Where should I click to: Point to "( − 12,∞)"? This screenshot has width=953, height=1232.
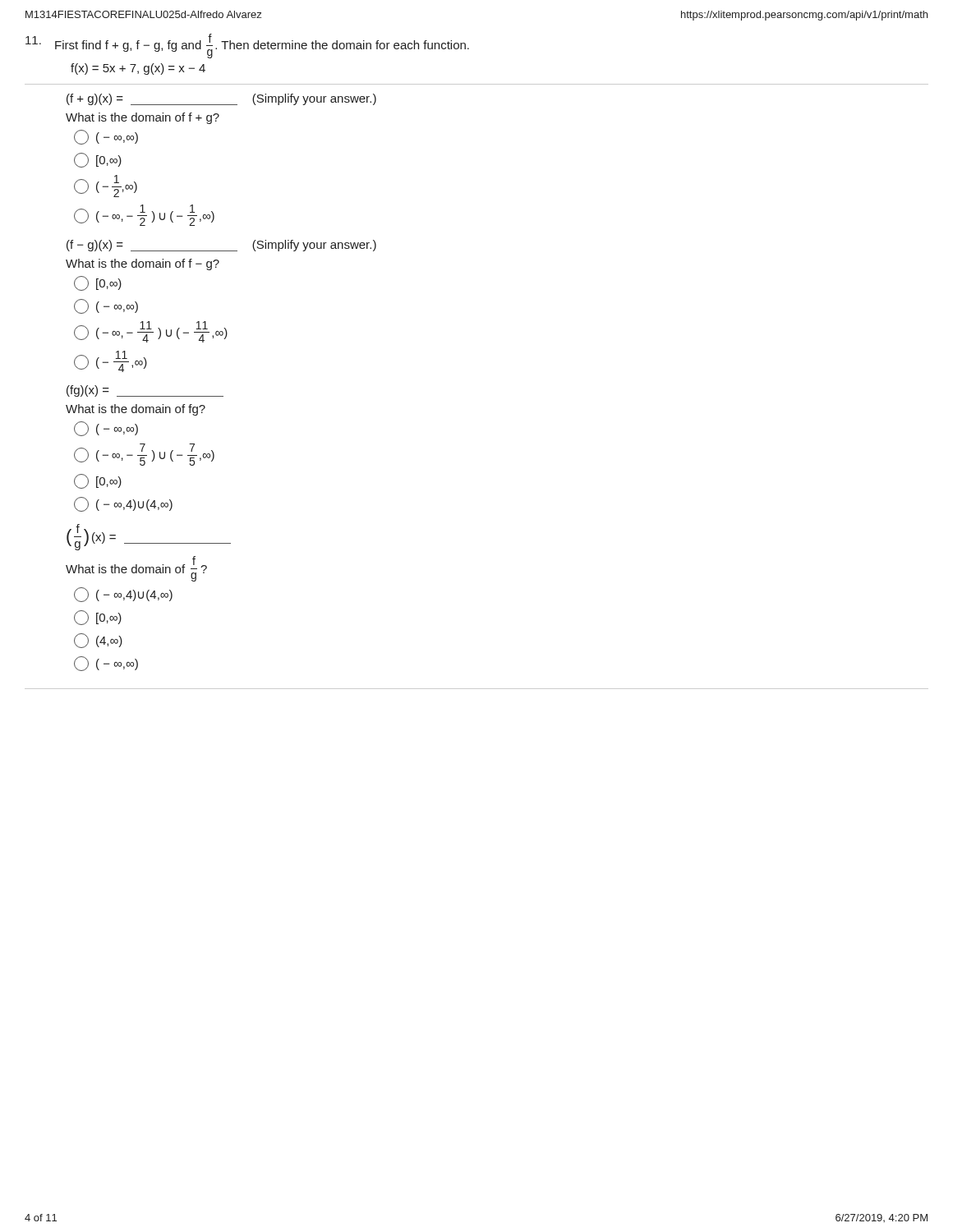106,187
